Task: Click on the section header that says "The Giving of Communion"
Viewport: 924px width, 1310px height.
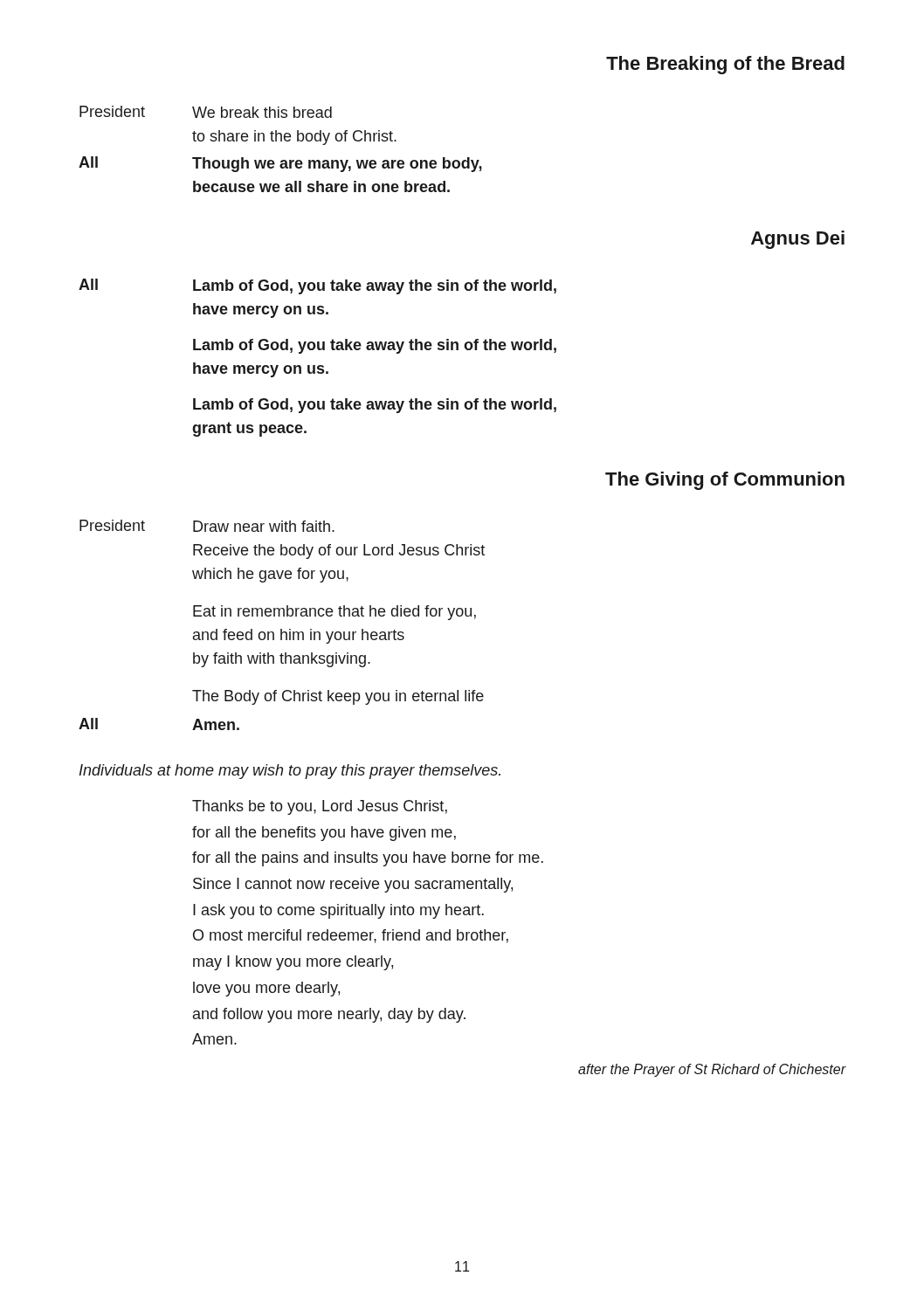Action: click(x=725, y=479)
